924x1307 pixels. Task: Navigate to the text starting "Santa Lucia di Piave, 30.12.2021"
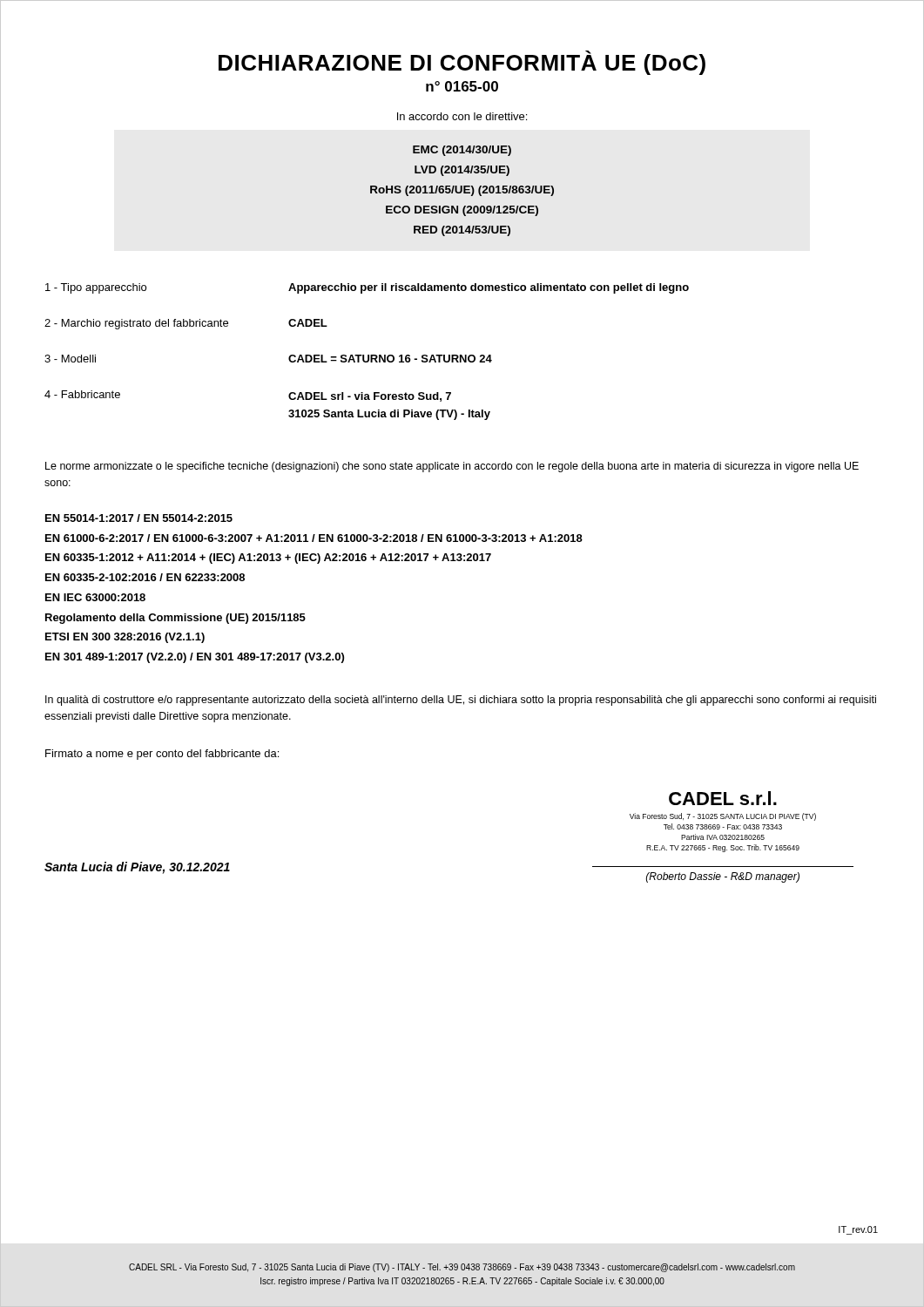[137, 867]
